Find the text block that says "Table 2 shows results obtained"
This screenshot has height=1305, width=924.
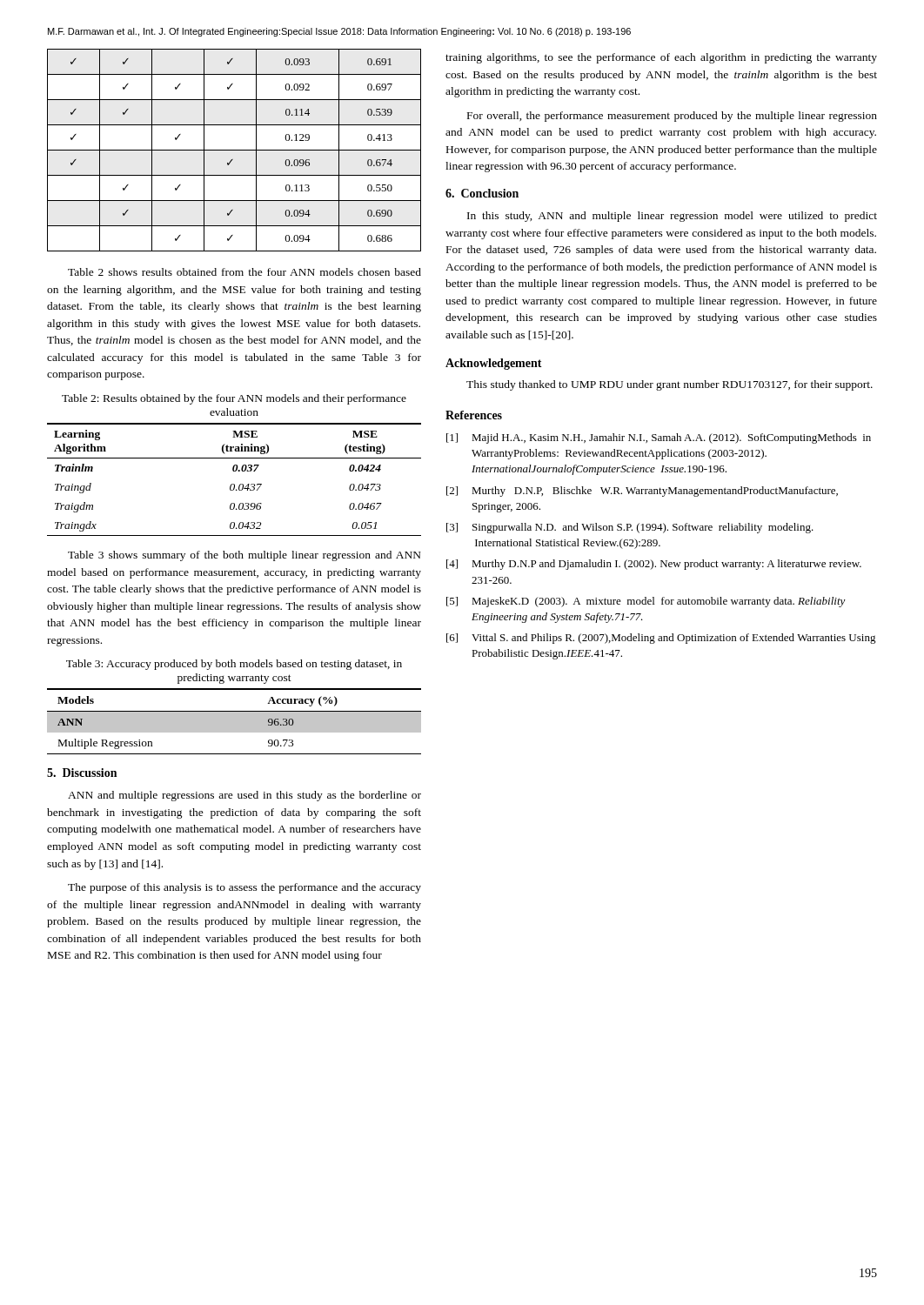pos(234,323)
